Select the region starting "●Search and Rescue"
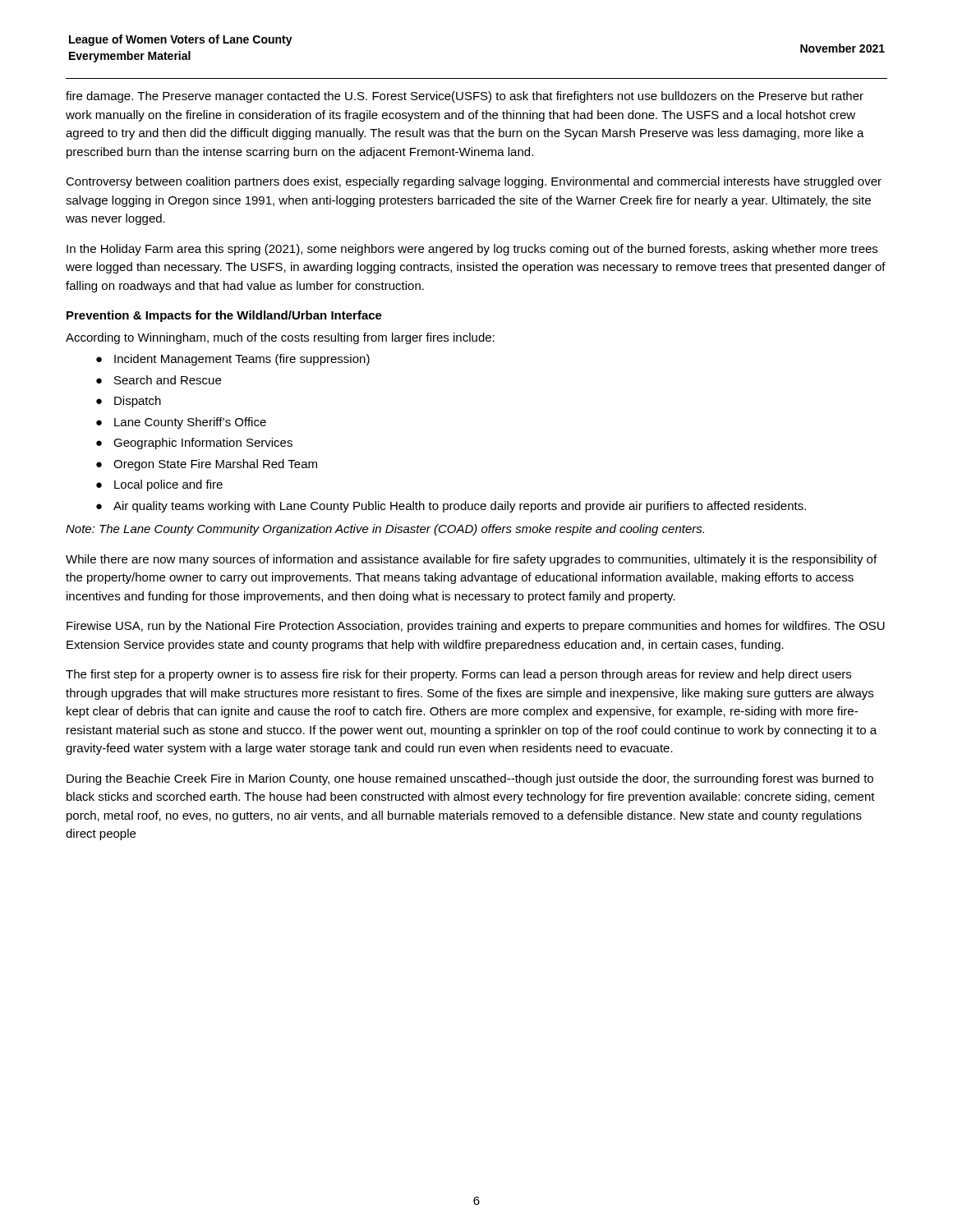 pos(158,380)
